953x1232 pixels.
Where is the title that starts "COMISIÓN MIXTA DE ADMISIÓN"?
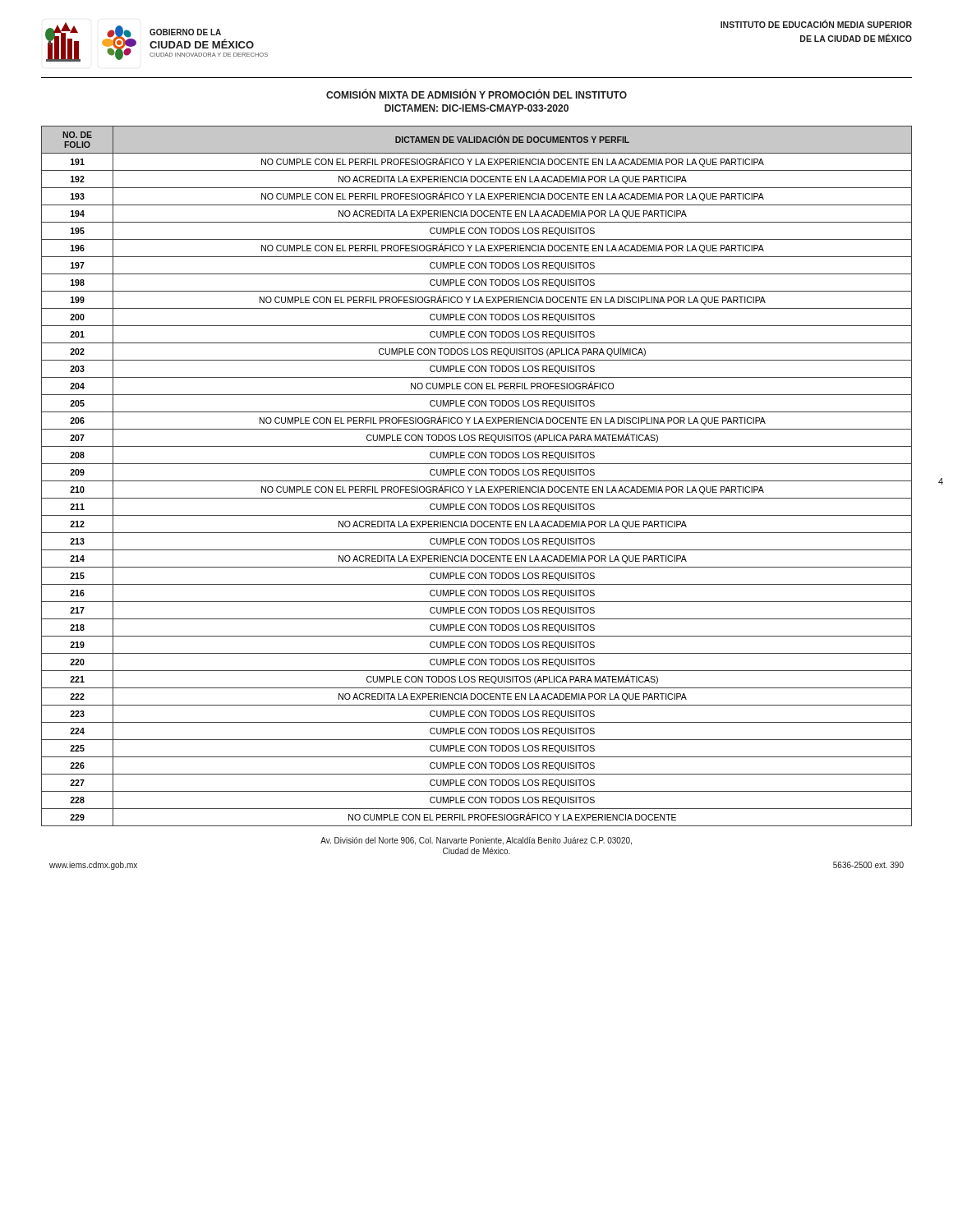coord(476,95)
